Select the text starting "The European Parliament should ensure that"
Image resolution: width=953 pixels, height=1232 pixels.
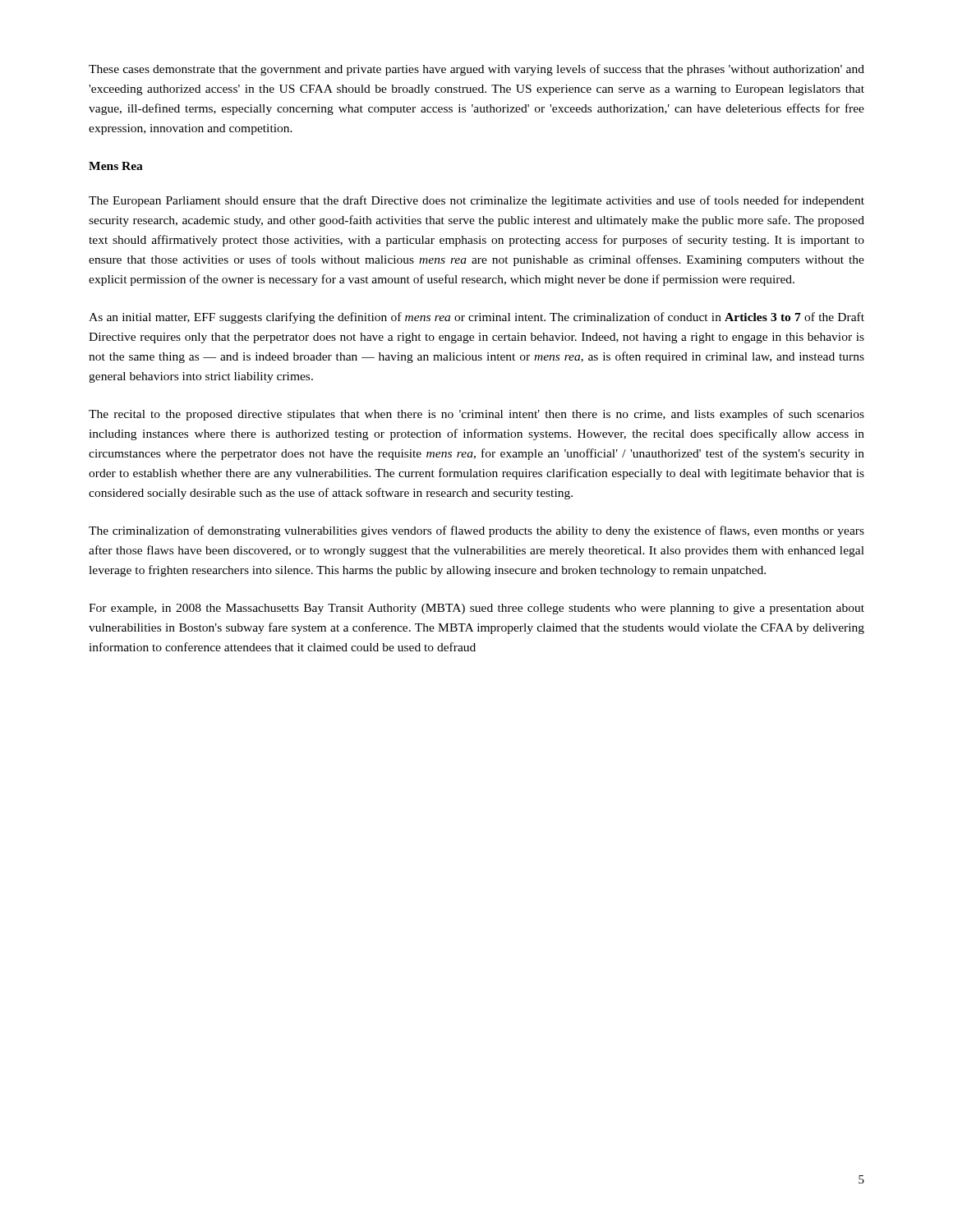[x=476, y=240]
